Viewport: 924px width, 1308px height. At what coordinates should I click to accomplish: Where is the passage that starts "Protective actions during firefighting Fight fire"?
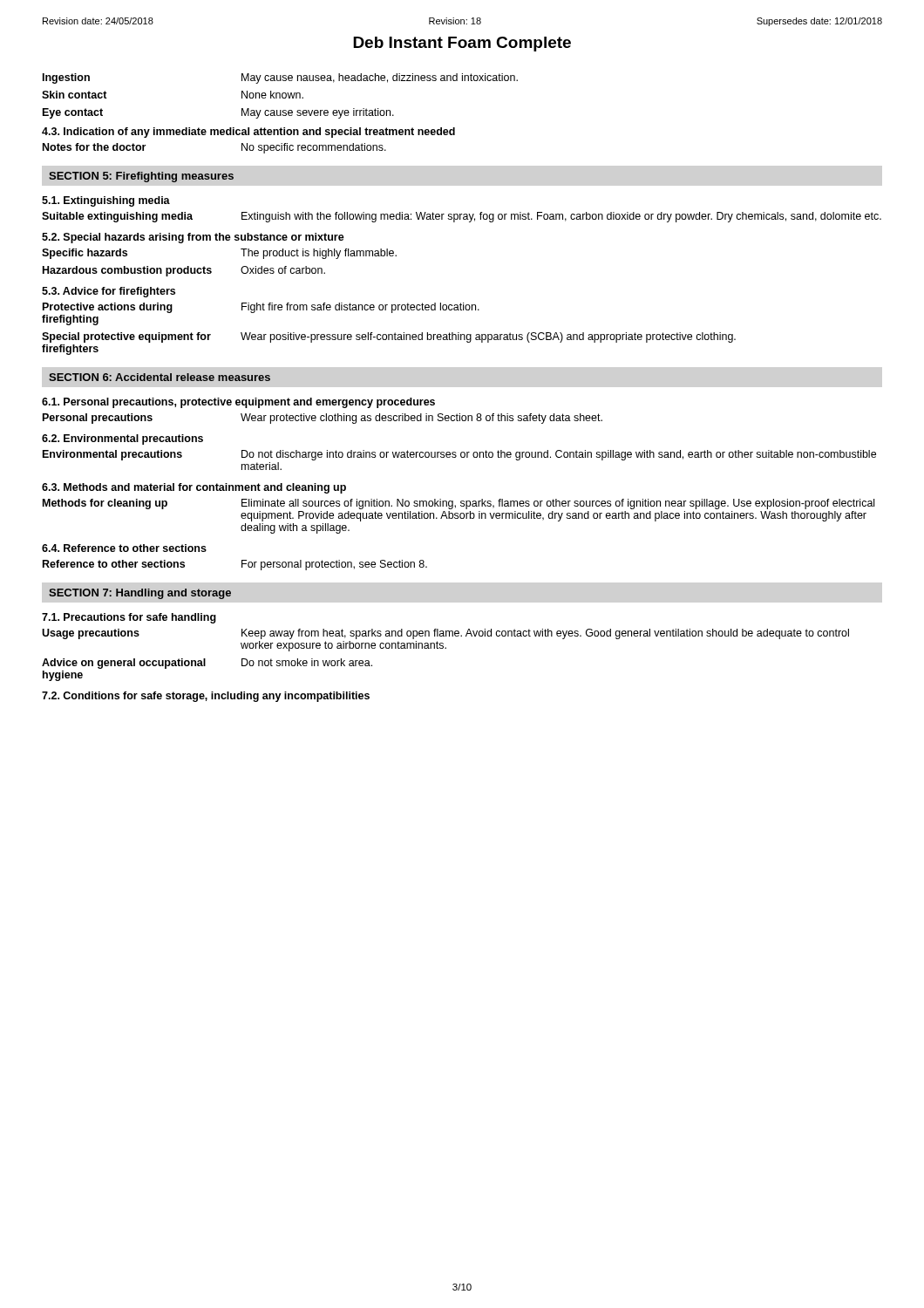pos(462,313)
